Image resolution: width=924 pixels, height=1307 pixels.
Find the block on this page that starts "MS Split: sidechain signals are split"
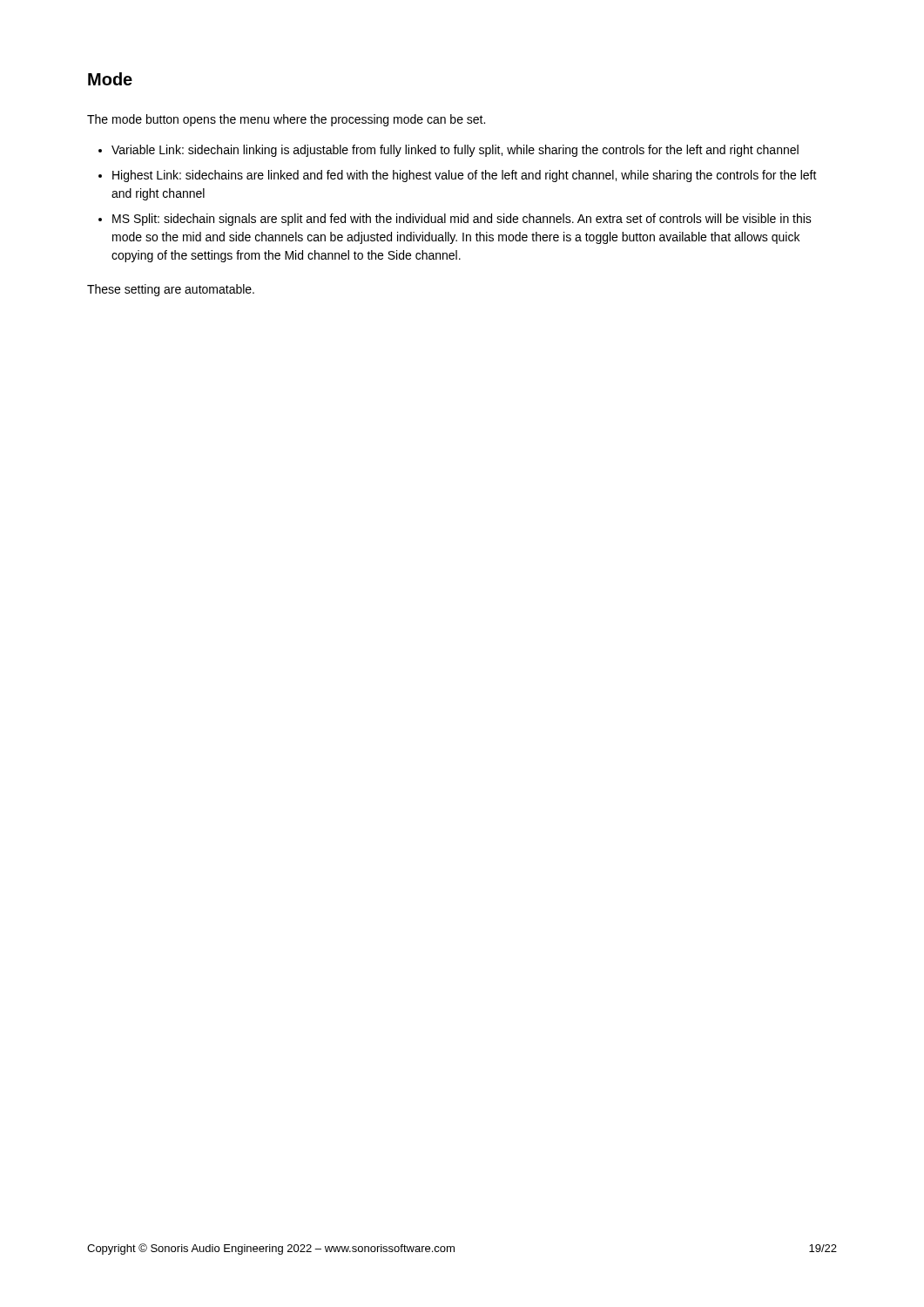(x=461, y=237)
